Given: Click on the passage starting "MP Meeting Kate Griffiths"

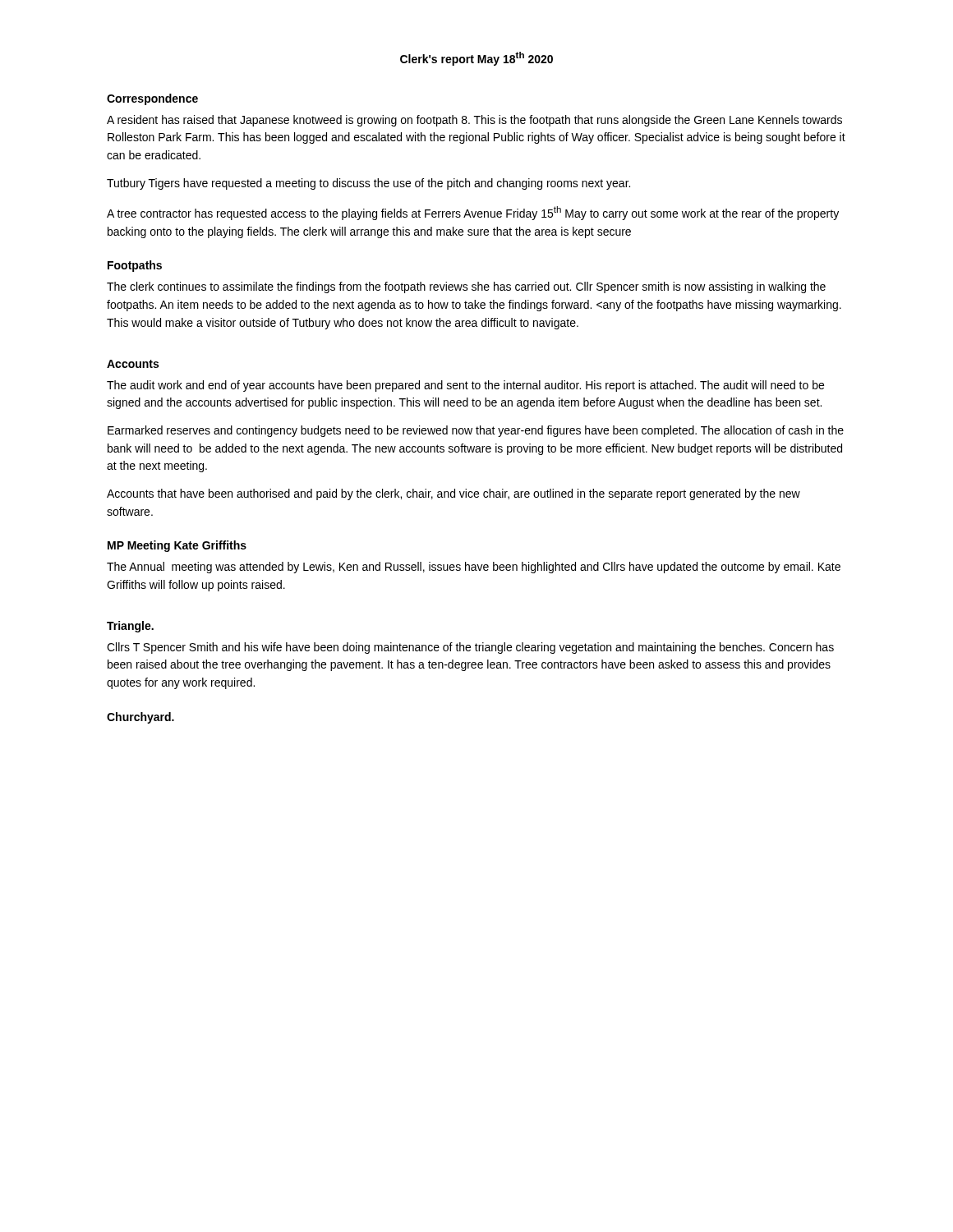Looking at the screenshot, I should (x=177, y=546).
